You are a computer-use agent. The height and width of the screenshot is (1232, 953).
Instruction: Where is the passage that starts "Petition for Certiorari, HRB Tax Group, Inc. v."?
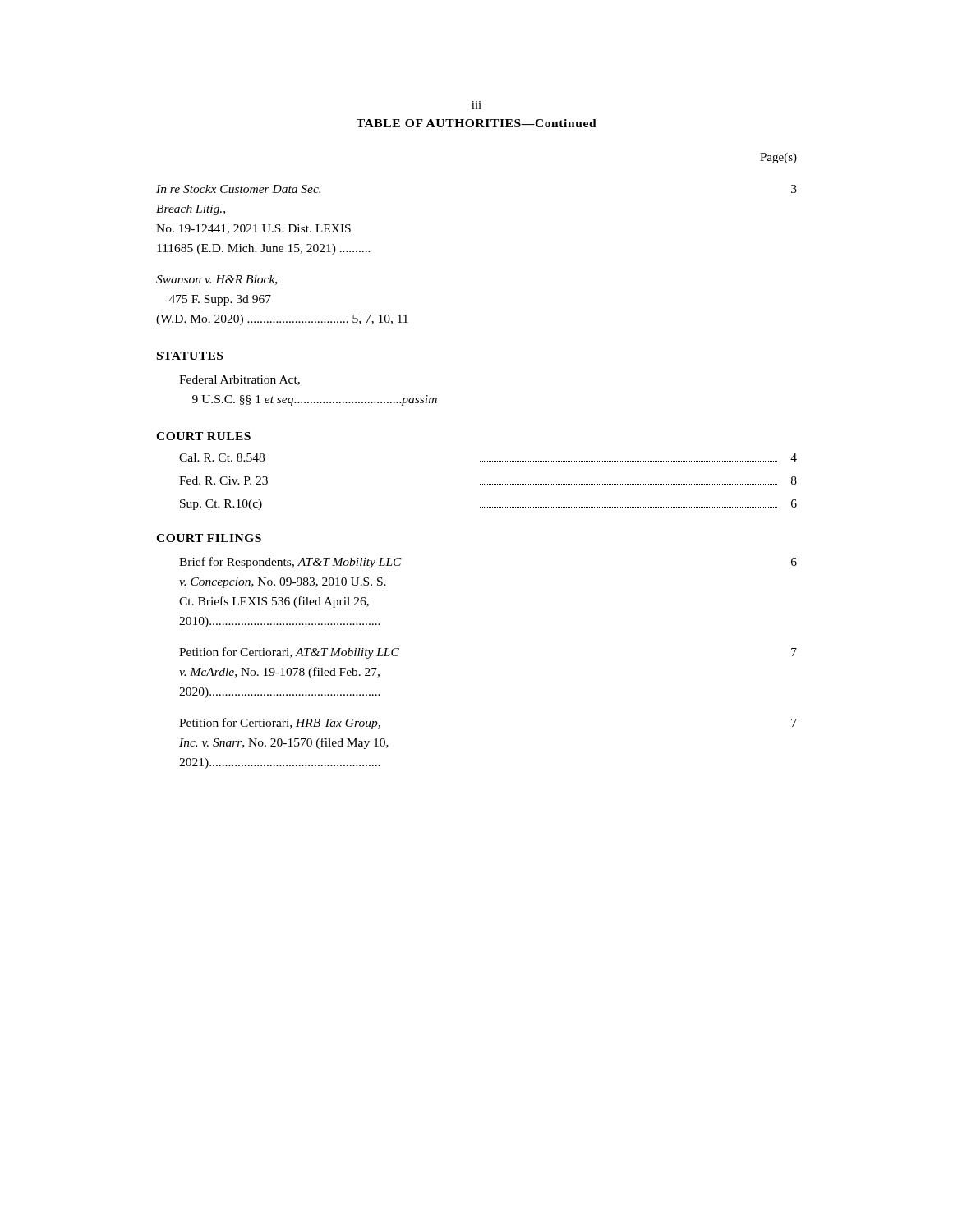click(281, 723)
